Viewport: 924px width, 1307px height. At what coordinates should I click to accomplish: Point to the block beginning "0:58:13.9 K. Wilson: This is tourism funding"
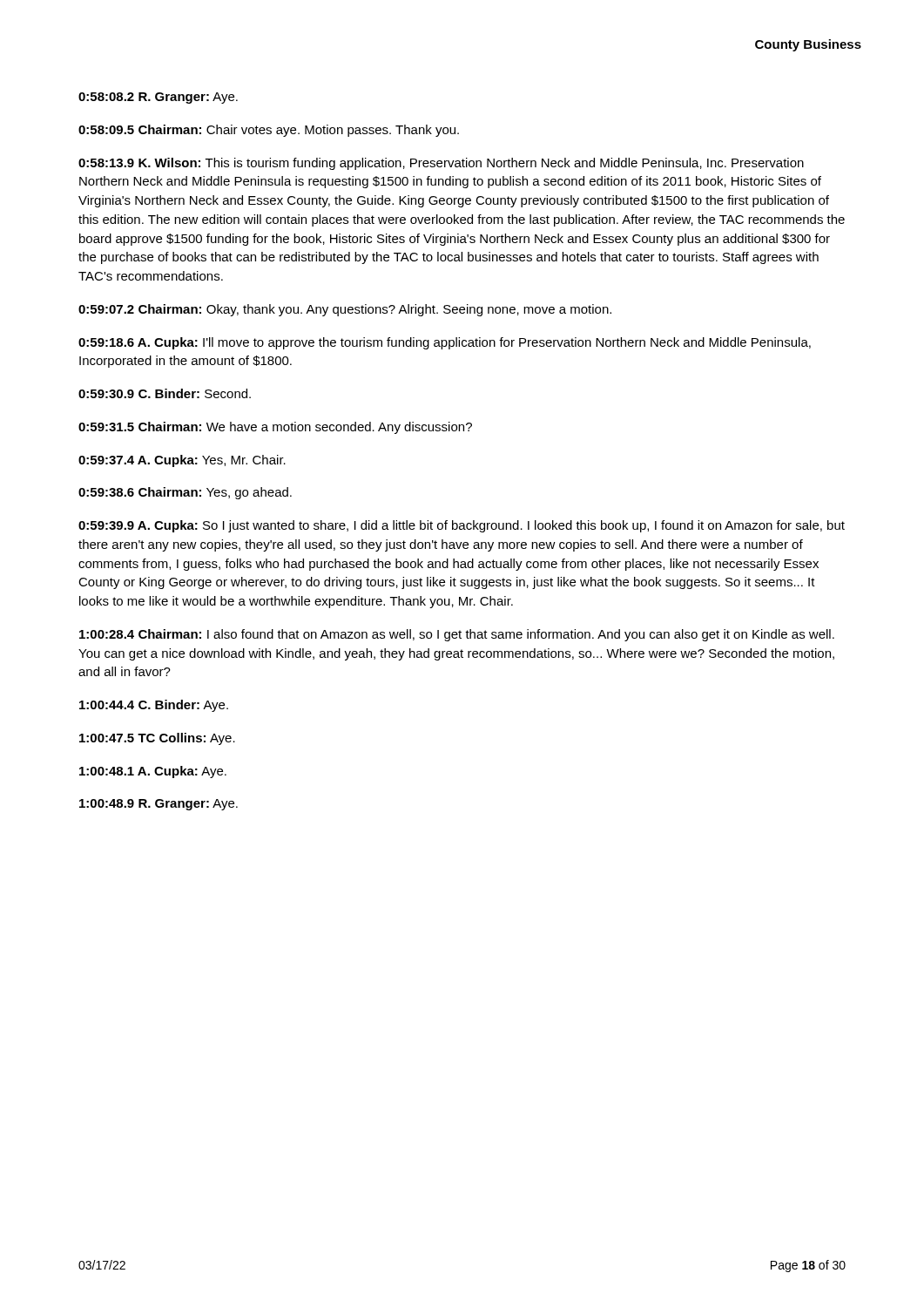462,219
